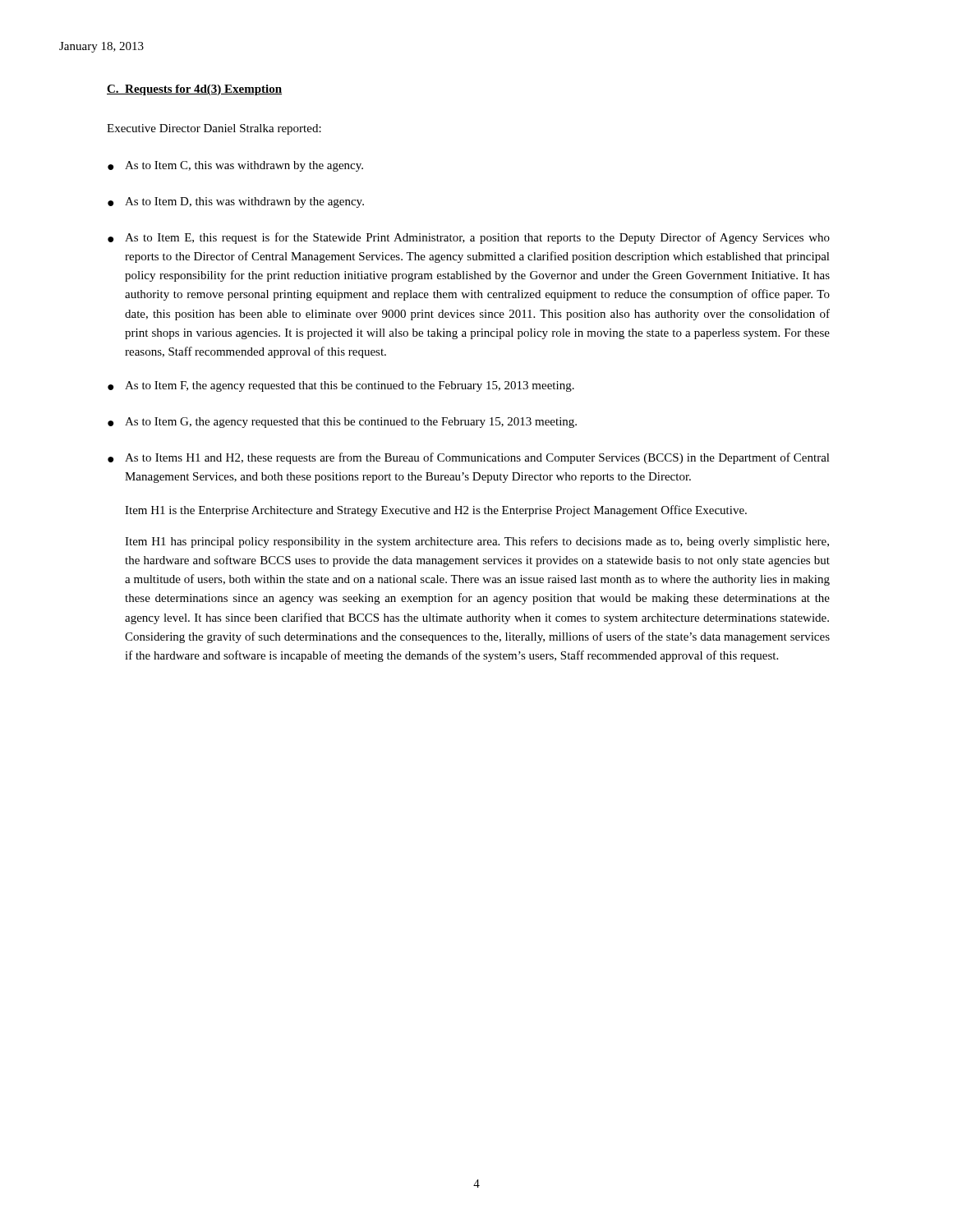Locate the list item with the text "● As to Item E,"
Image resolution: width=953 pixels, height=1232 pixels.
(468, 295)
